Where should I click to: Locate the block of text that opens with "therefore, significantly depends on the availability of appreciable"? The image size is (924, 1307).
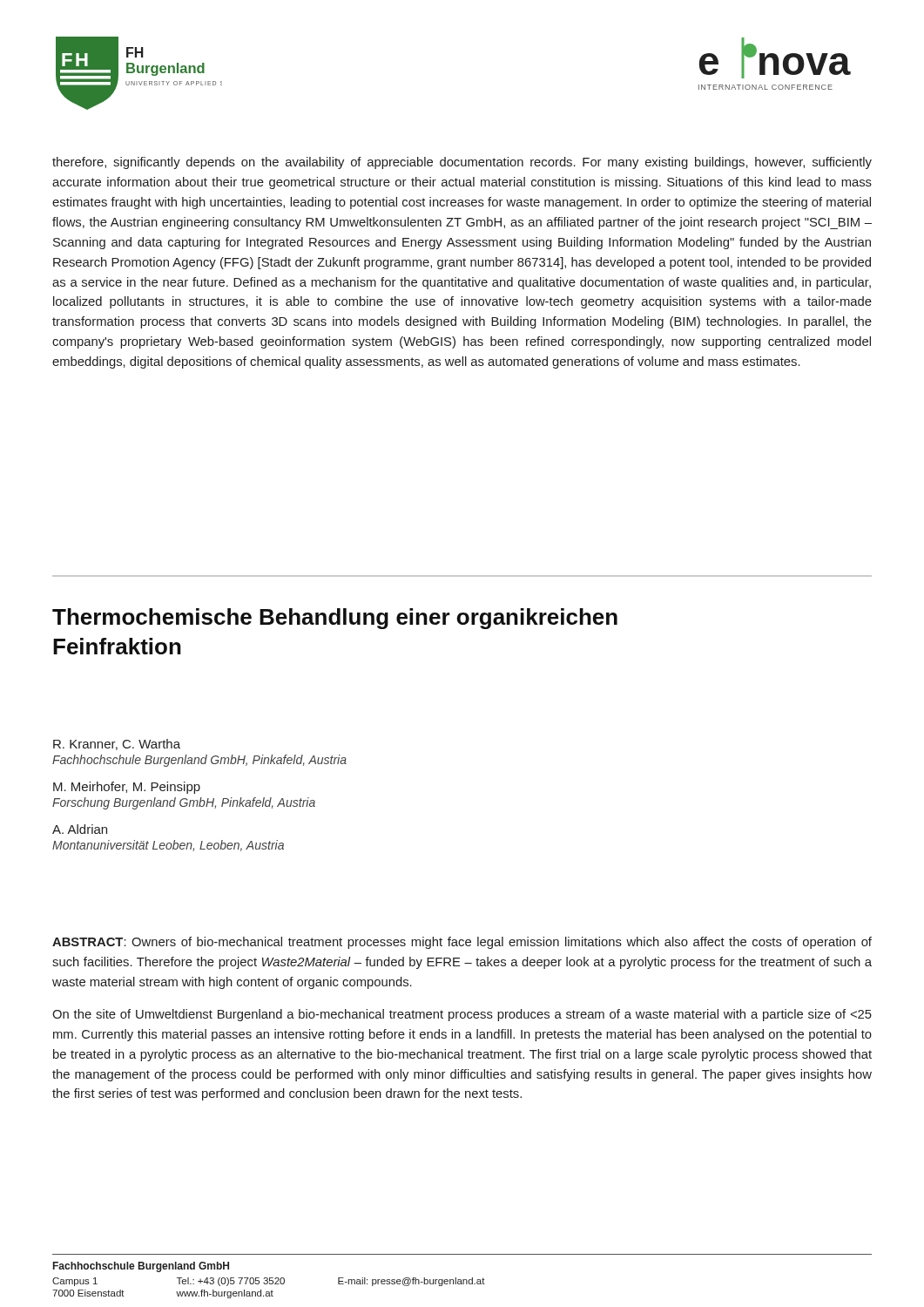tap(462, 262)
